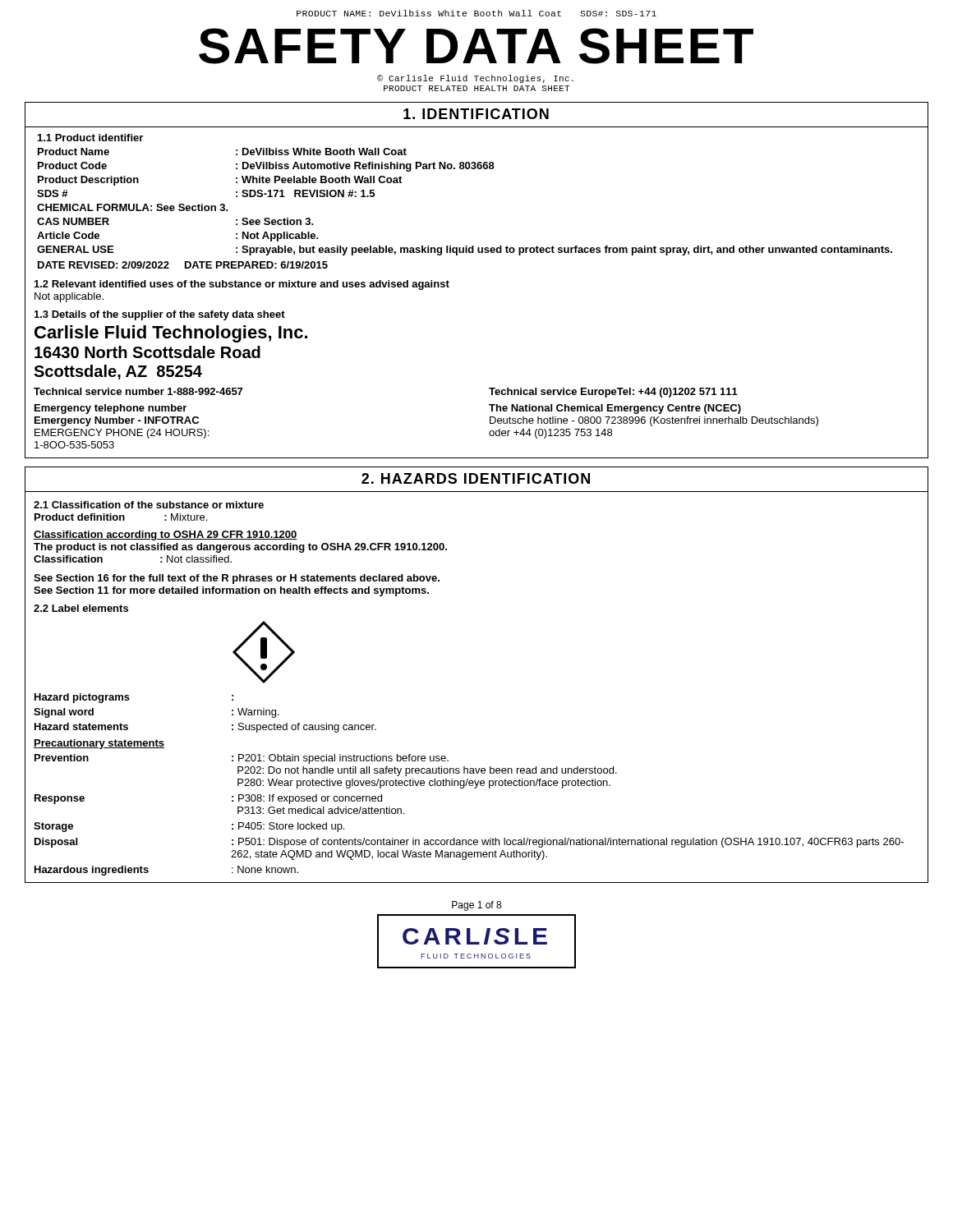Navigate to the text starting "SAFETY DATA SHEET"
Image resolution: width=953 pixels, height=1232 pixels.
[476, 46]
